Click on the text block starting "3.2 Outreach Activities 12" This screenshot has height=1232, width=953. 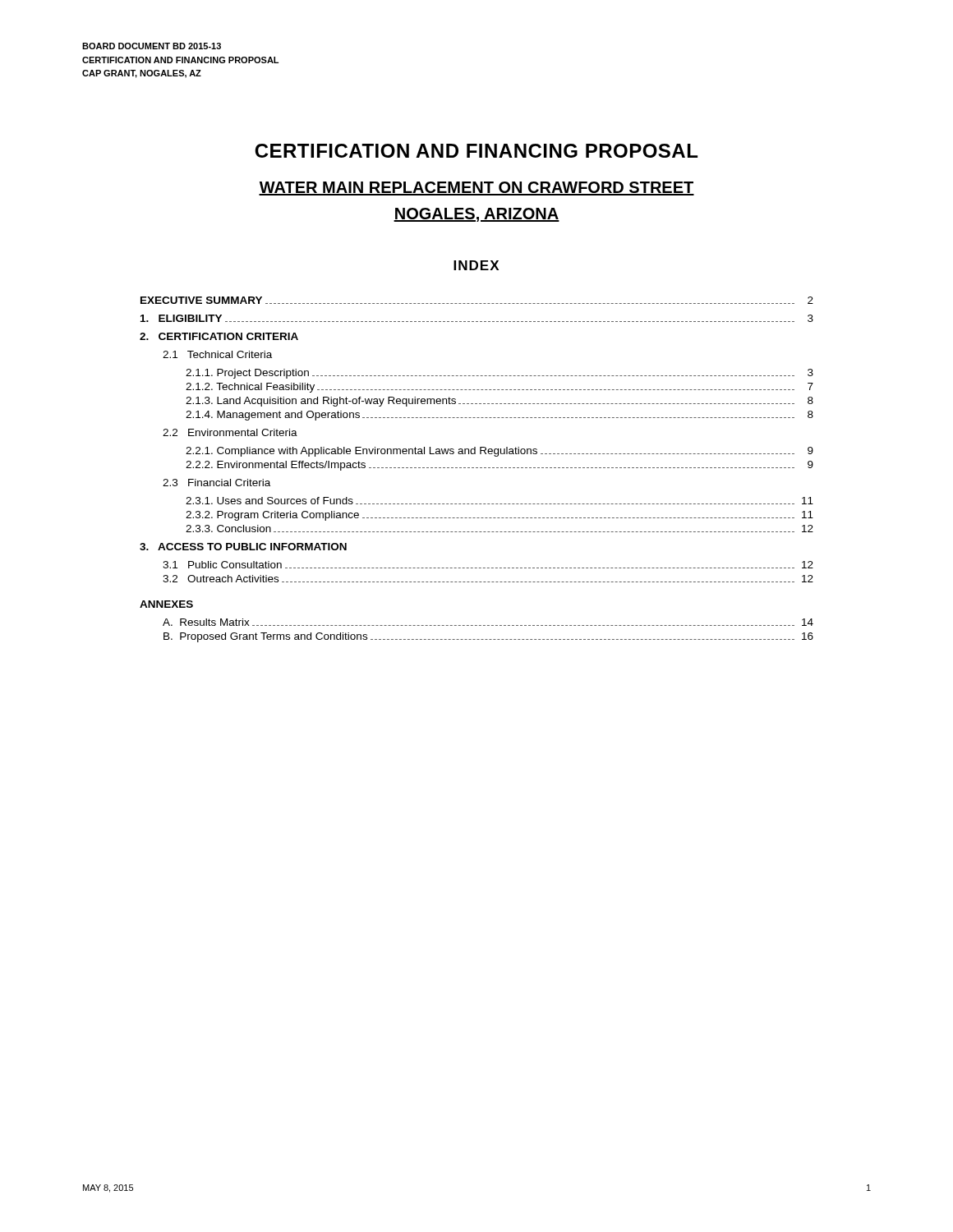click(476, 579)
